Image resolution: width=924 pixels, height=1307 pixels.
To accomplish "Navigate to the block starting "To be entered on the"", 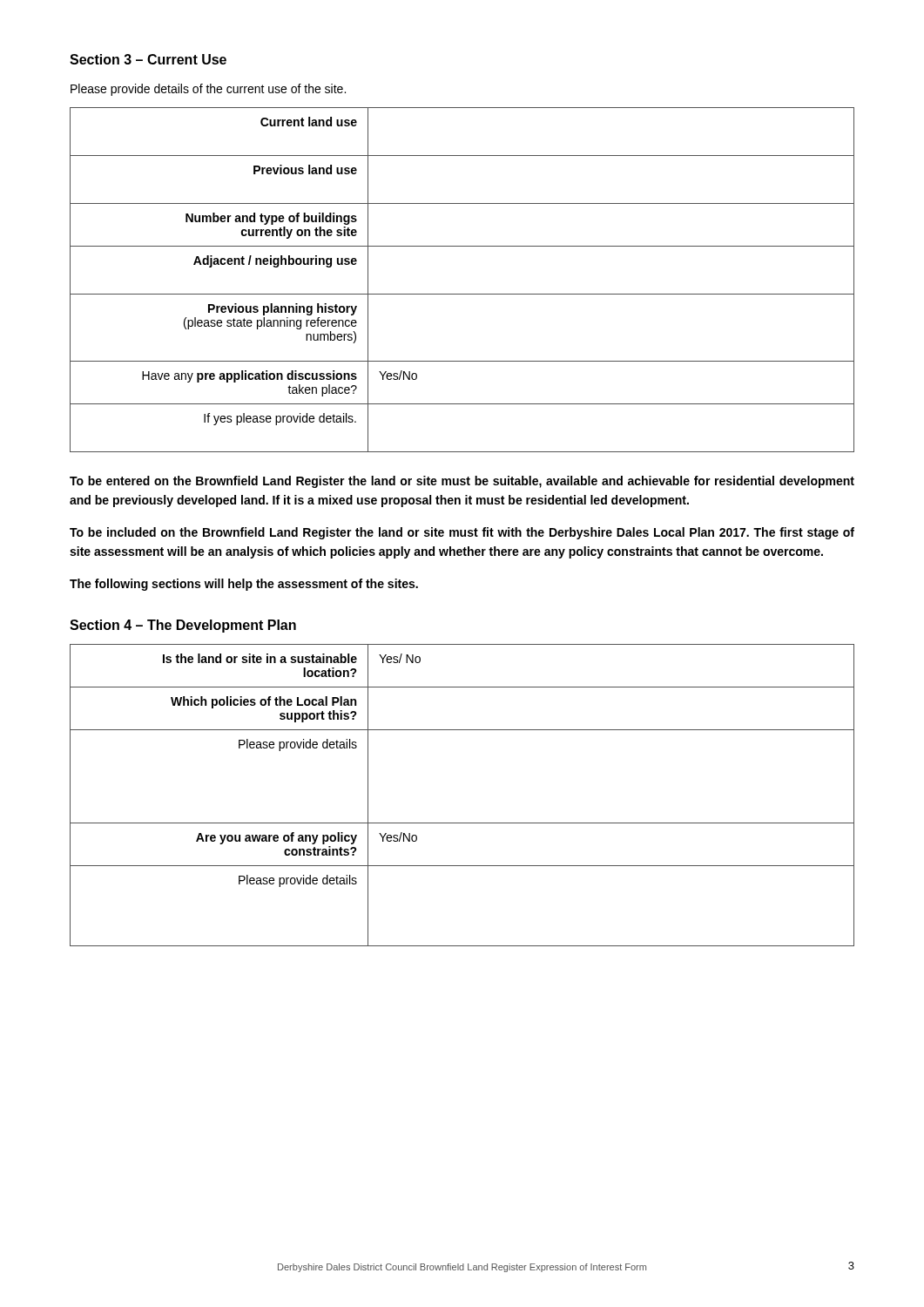I will click(462, 491).
